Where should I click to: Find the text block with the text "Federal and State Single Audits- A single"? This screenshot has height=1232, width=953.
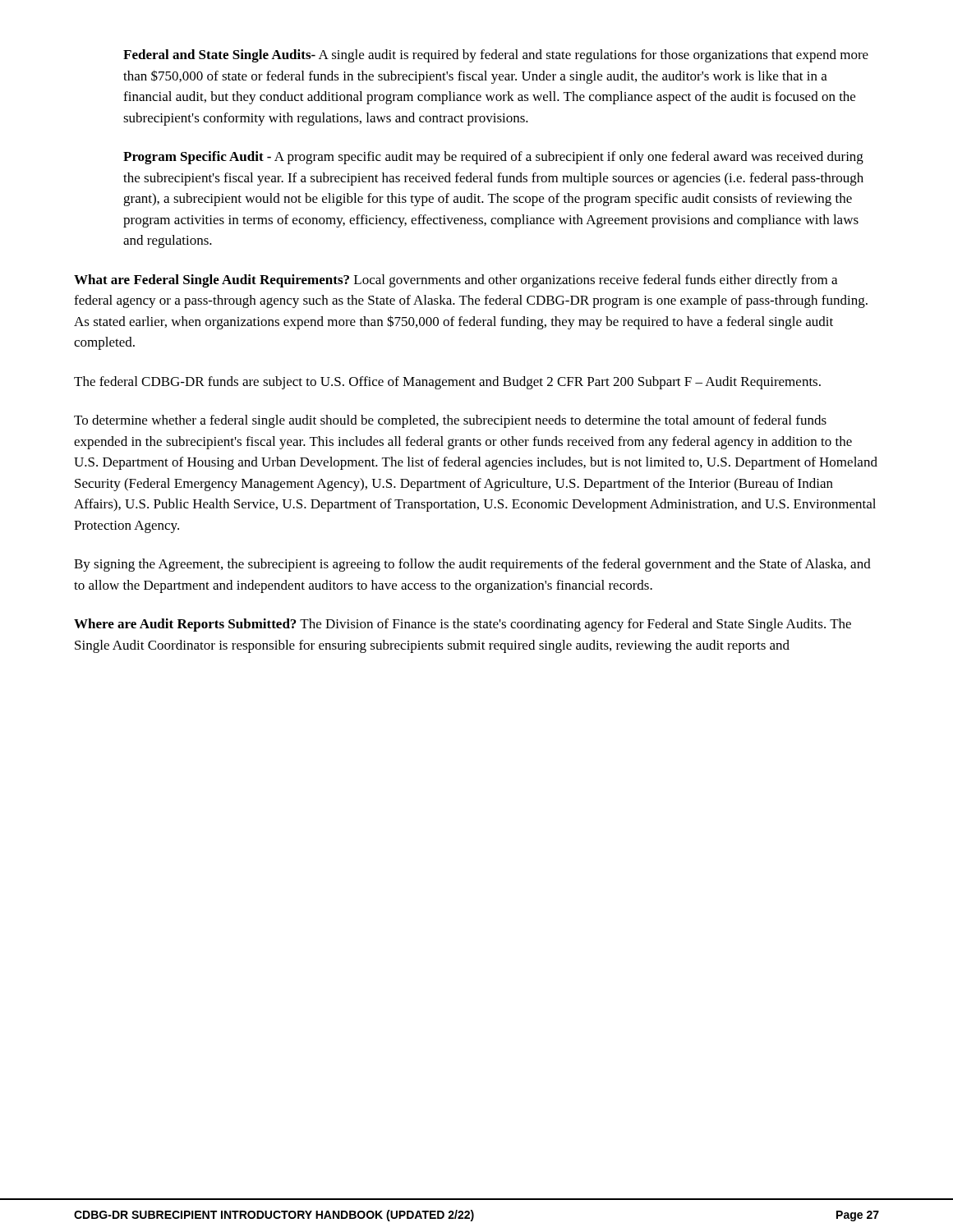(496, 86)
